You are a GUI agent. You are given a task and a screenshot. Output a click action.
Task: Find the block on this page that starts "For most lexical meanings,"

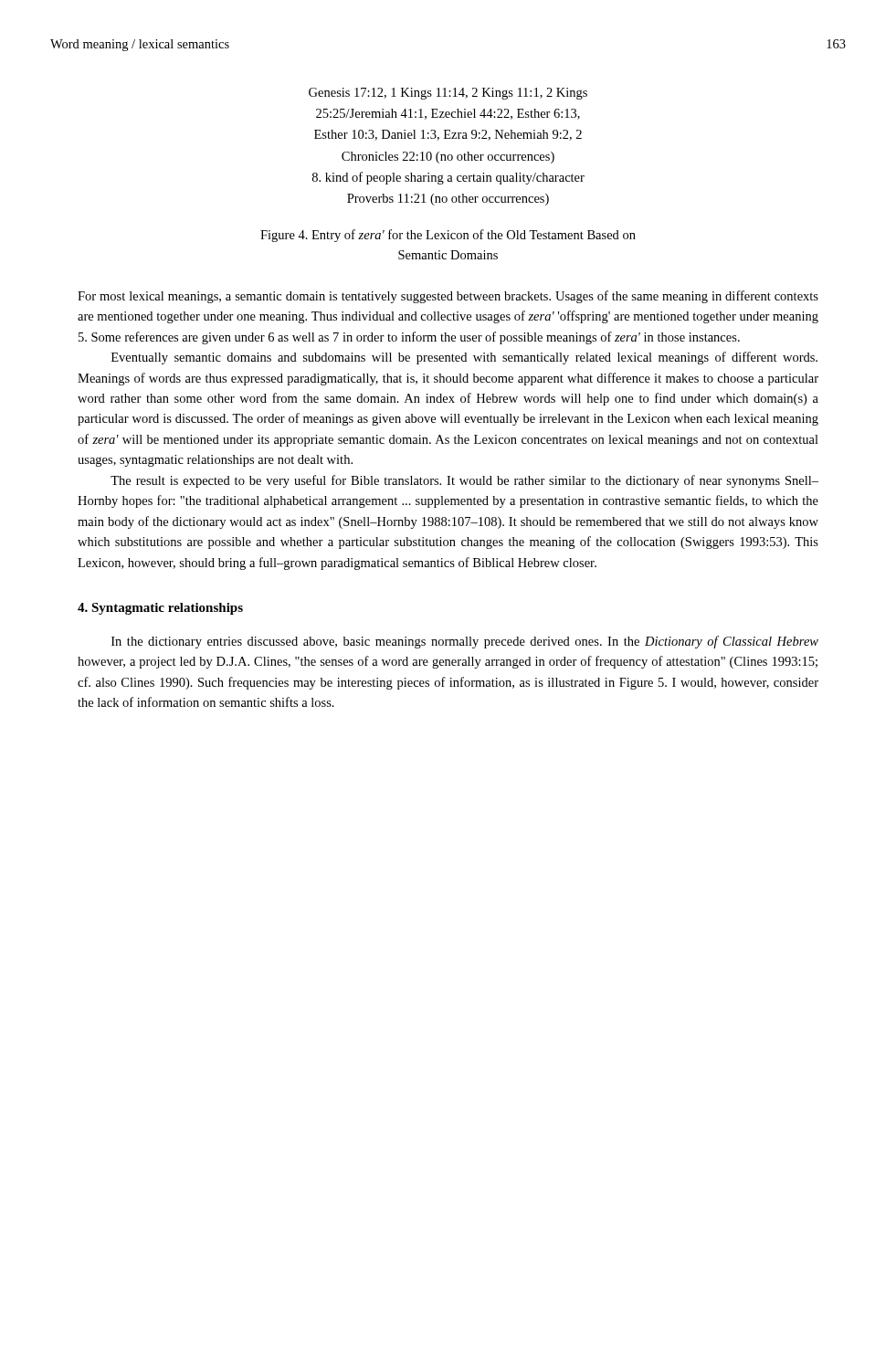coord(448,429)
